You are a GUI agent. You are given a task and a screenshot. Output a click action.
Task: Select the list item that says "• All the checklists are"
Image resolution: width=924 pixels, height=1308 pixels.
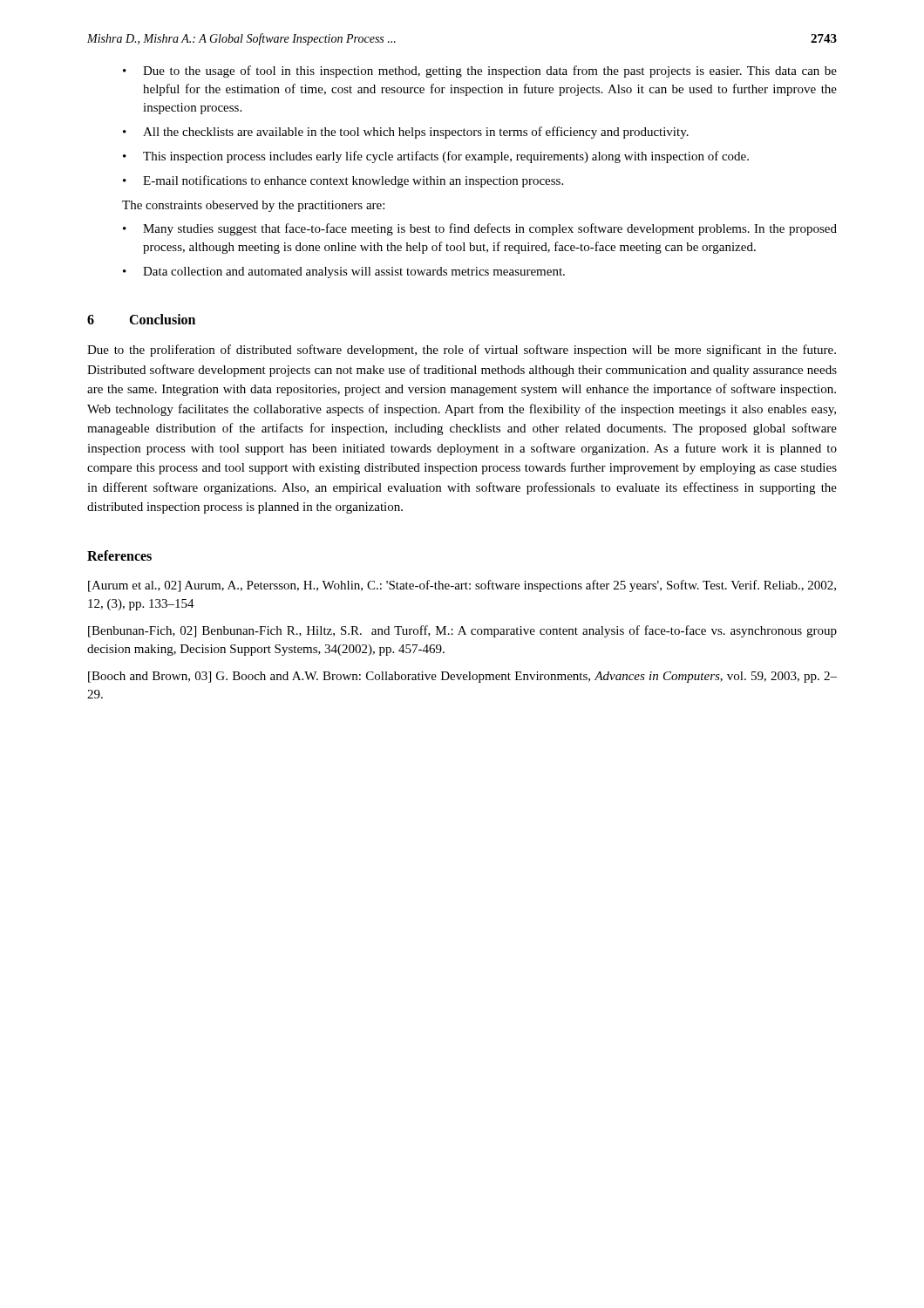[x=479, y=132]
